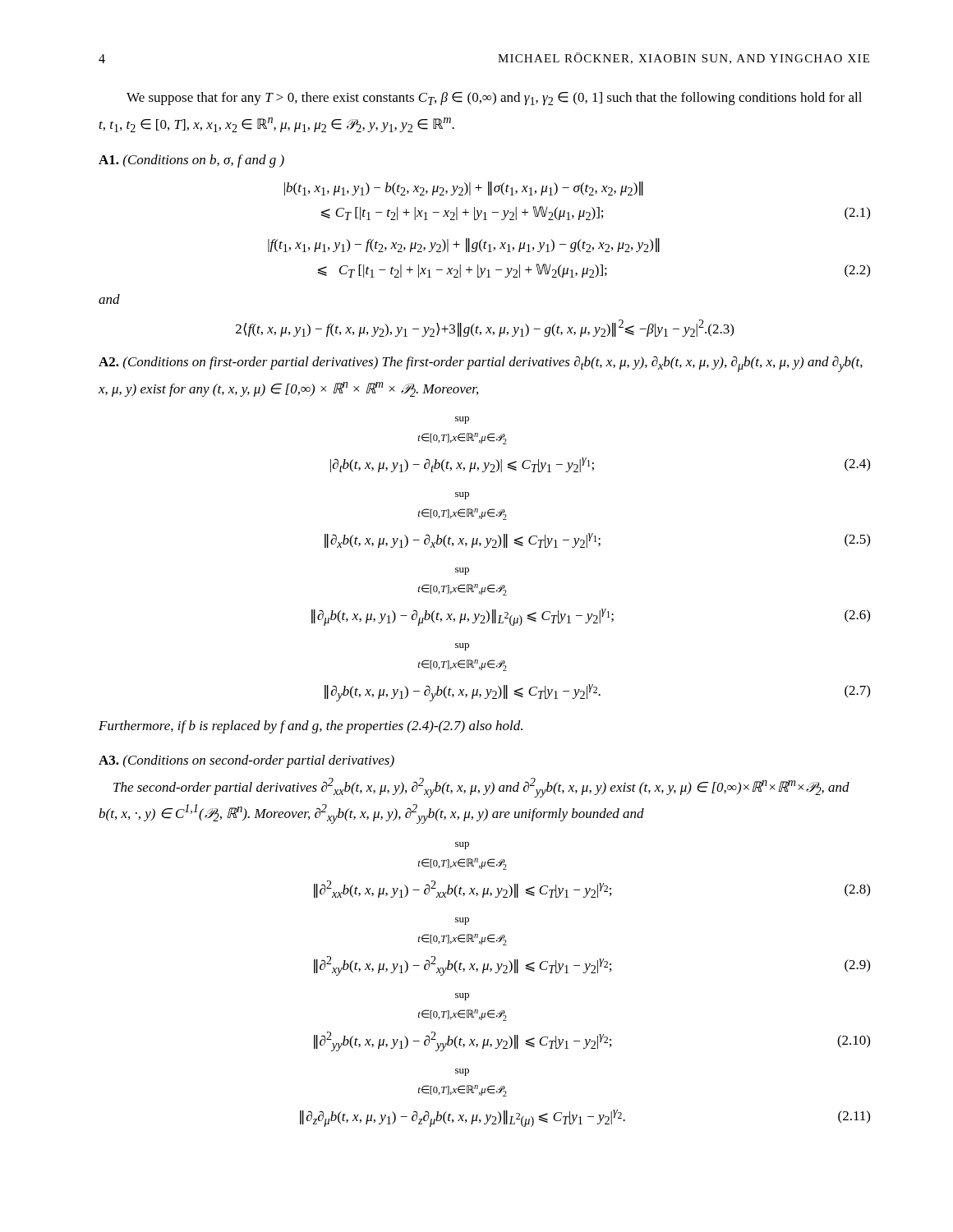
Task: Select the formula that says "sup t∈[0,T],x∈ℝn,μ∈𝒫2 ‖∂z∂μb(t, x, μ, y1) −"
Action: 485,1096
